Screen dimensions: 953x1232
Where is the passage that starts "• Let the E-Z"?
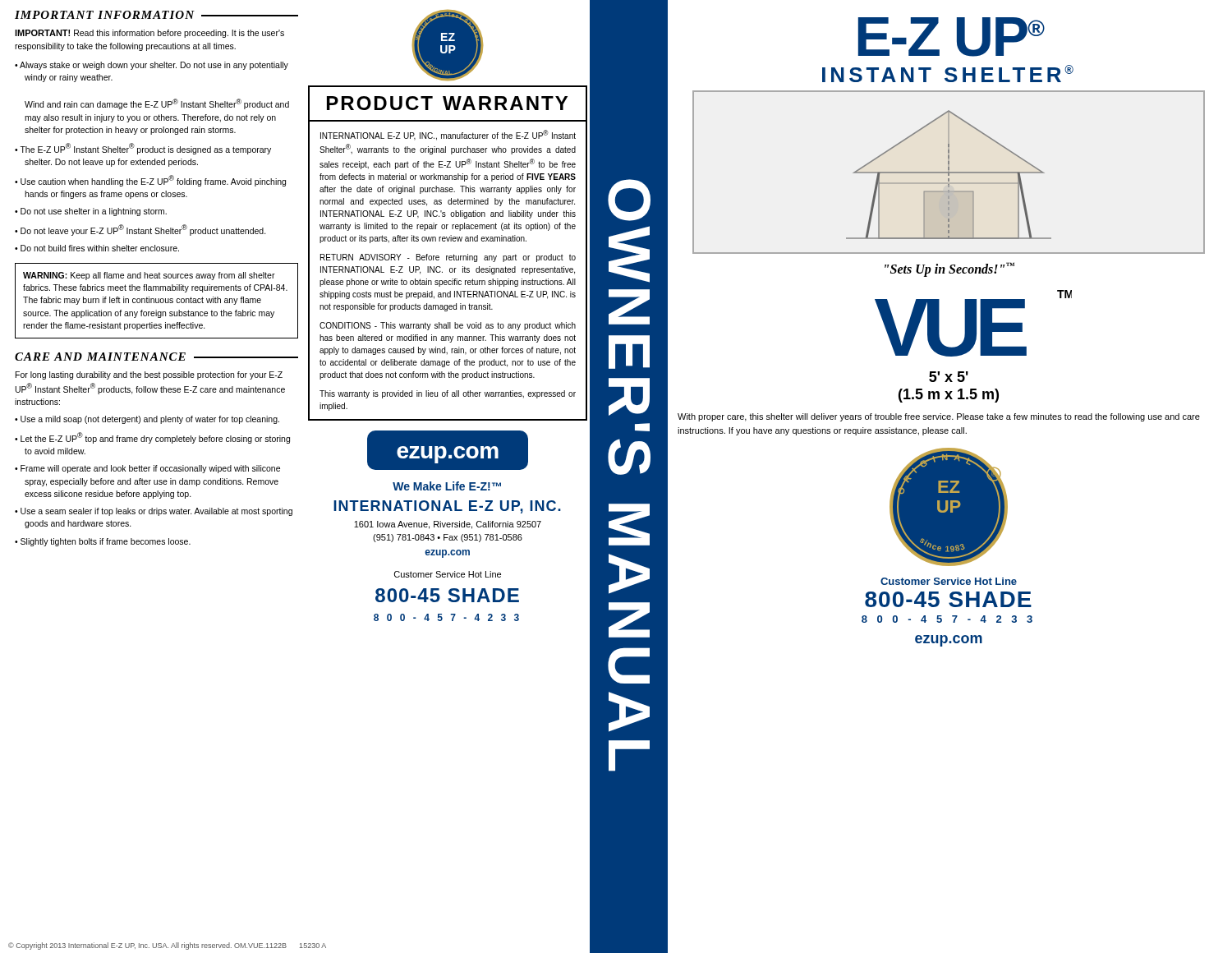tap(153, 444)
